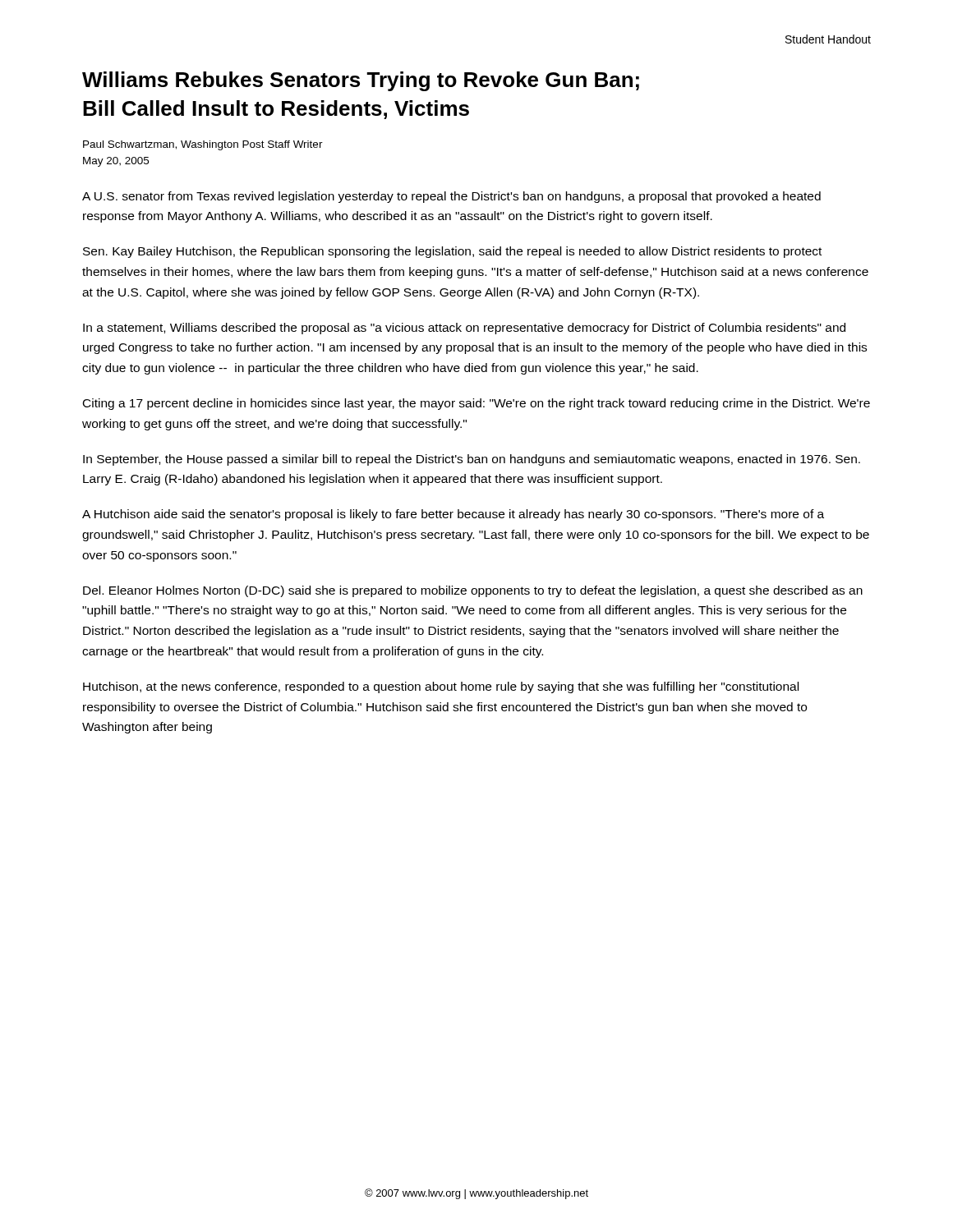Click the passage that begins "Del. Eleanor Holmes Norton (D-DC) said she"
Image resolution: width=953 pixels, height=1232 pixels.
point(472,620)
